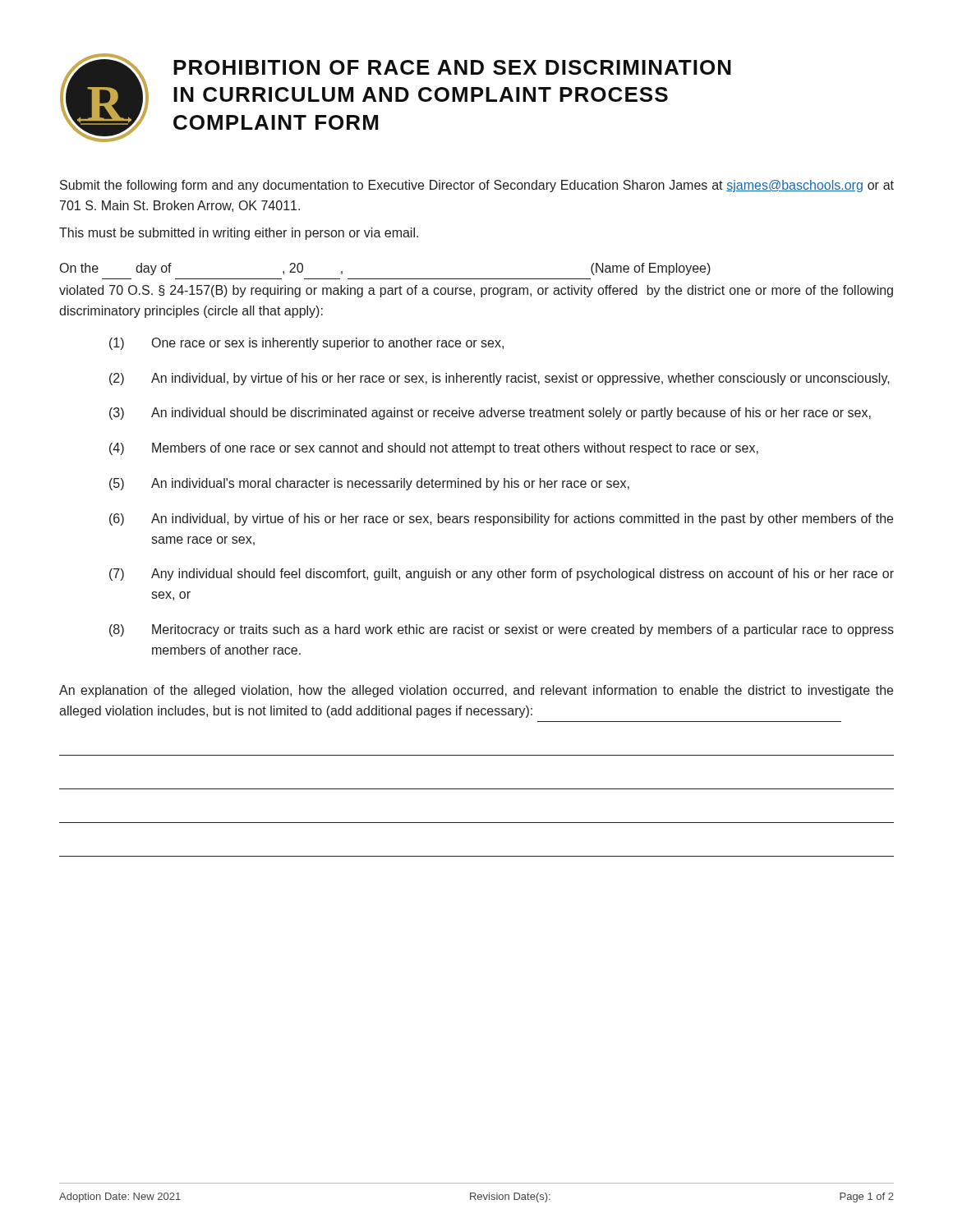Locate the block of text that opens with "(5) An individual's moral character"
Viewport: 953px width, 1232px height.
(501, 484)
